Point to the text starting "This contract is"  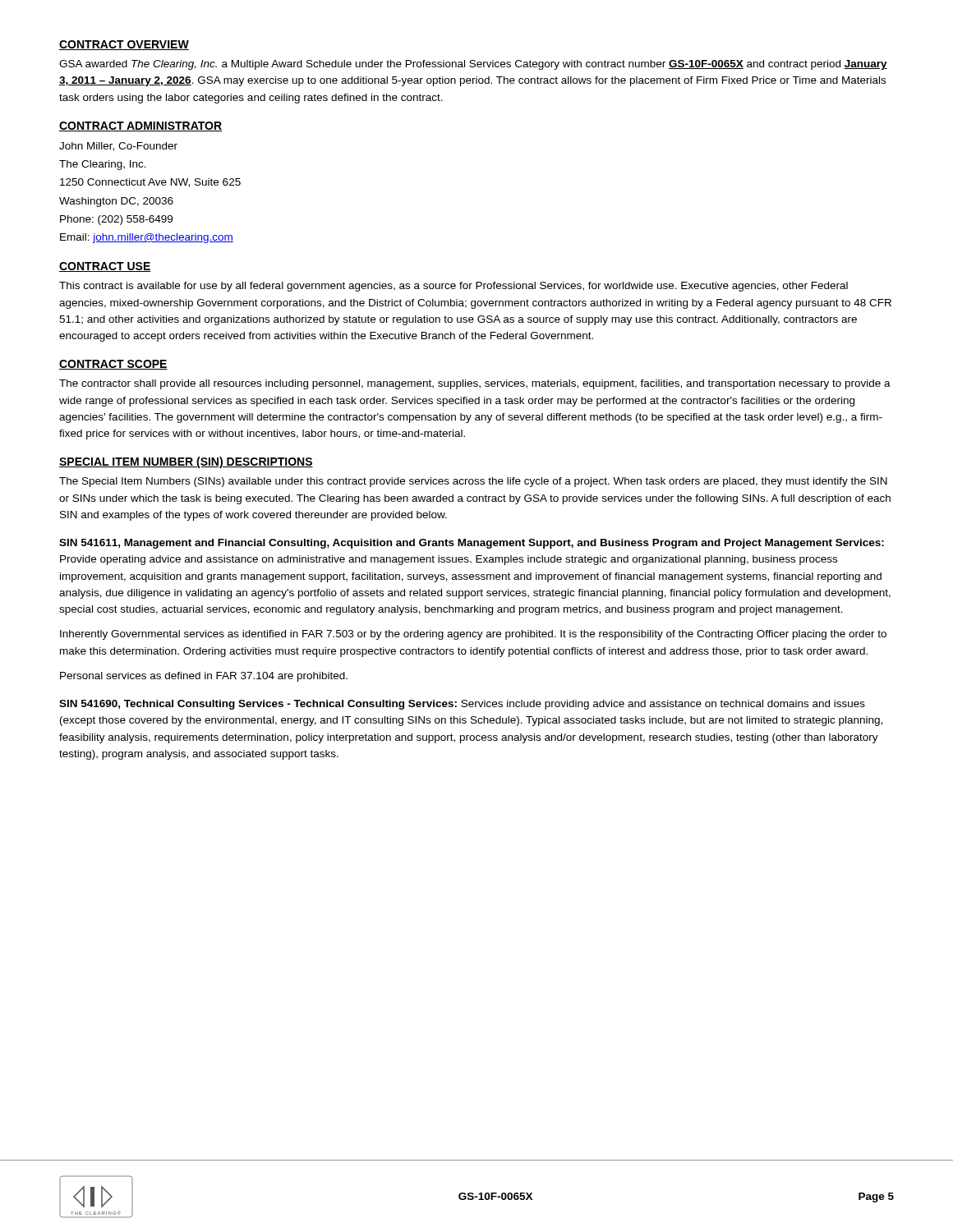476,311
